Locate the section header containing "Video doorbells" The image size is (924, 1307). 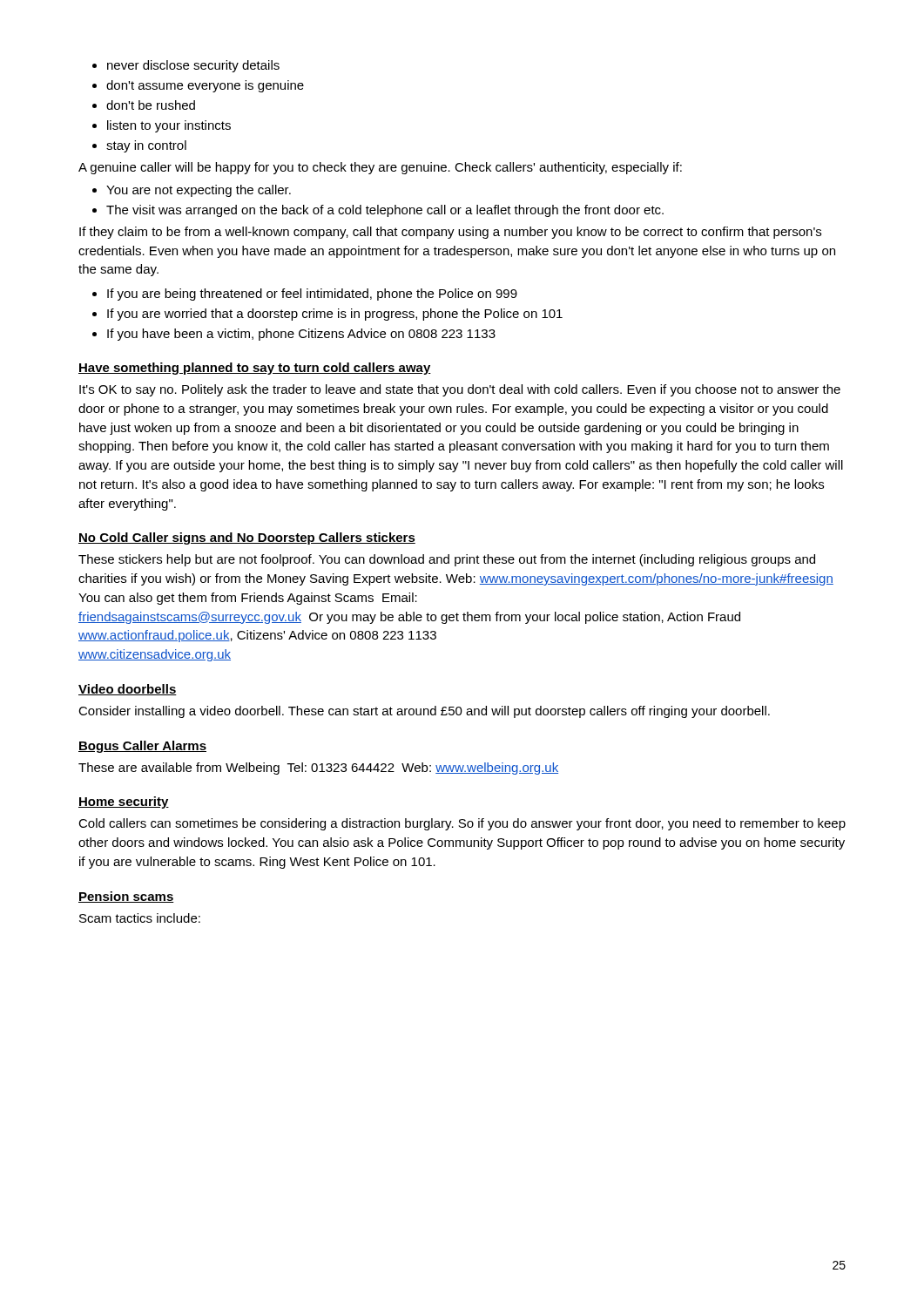point(127,689)
